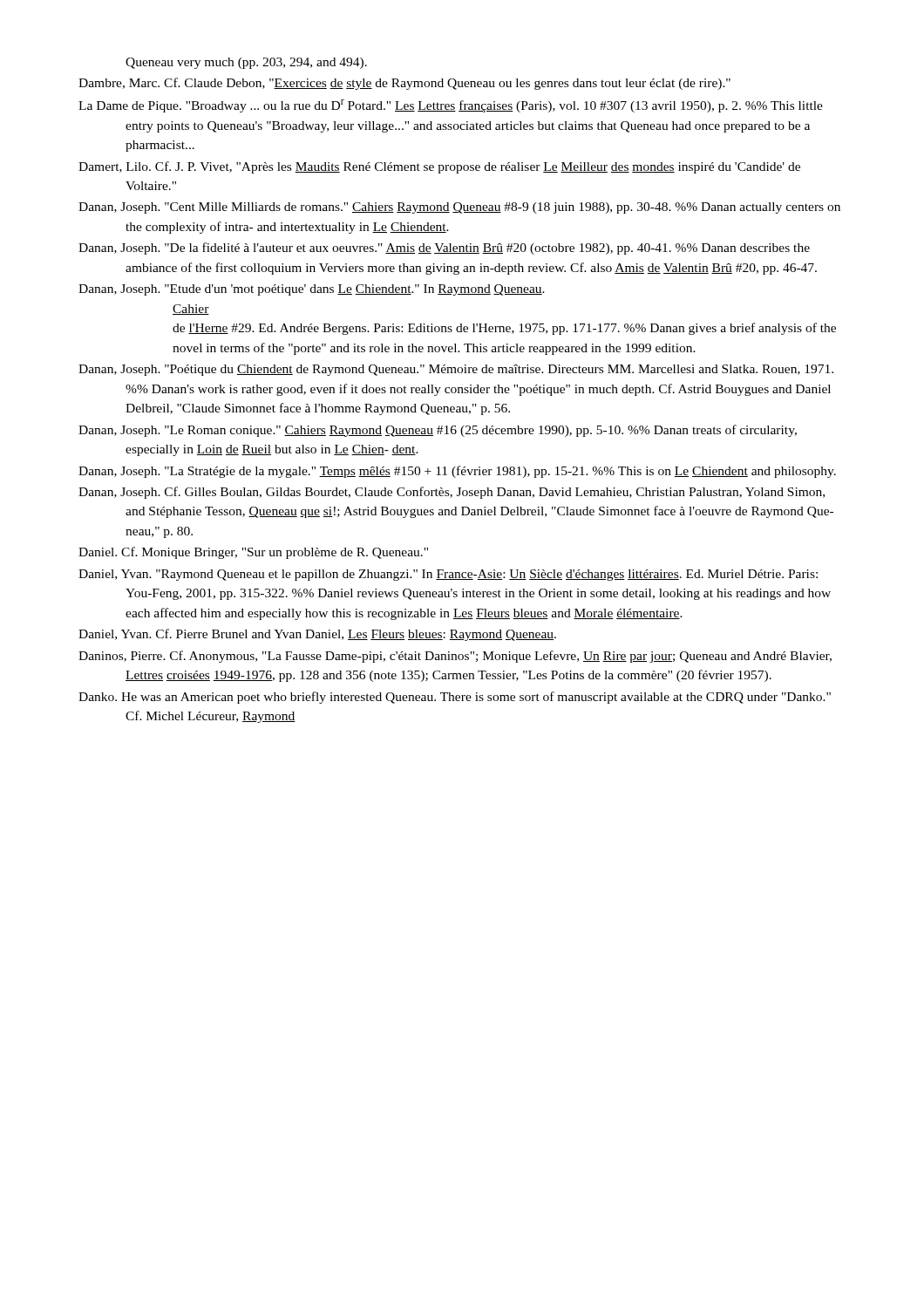Select the passage starting "Danan, Joseph. "Etude d'un 'mot poétique' dans Le"
This screenshot has height=1308, width=924.
[x=462, y=319]
